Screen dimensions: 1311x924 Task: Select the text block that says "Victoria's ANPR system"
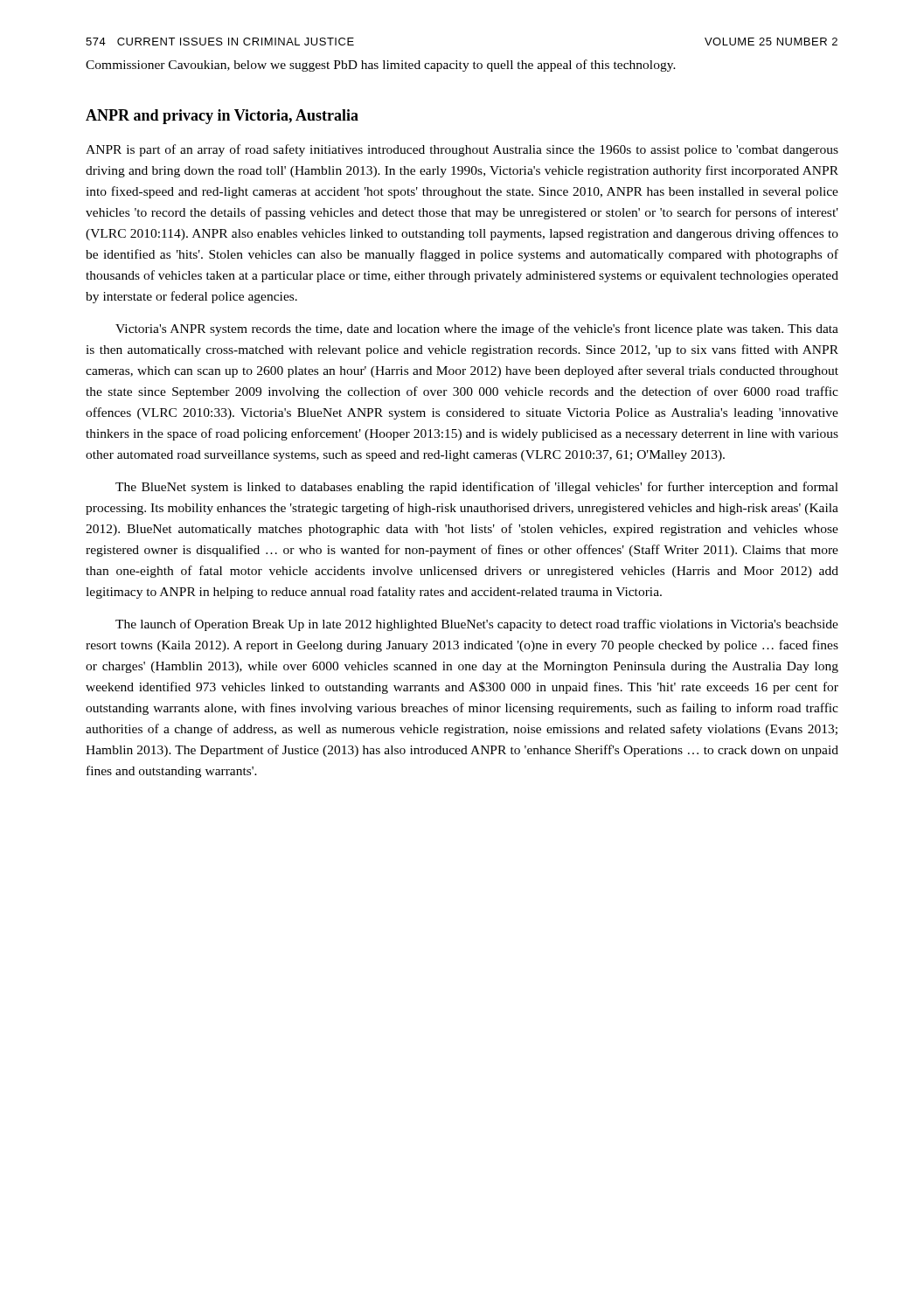coord(462,391)
